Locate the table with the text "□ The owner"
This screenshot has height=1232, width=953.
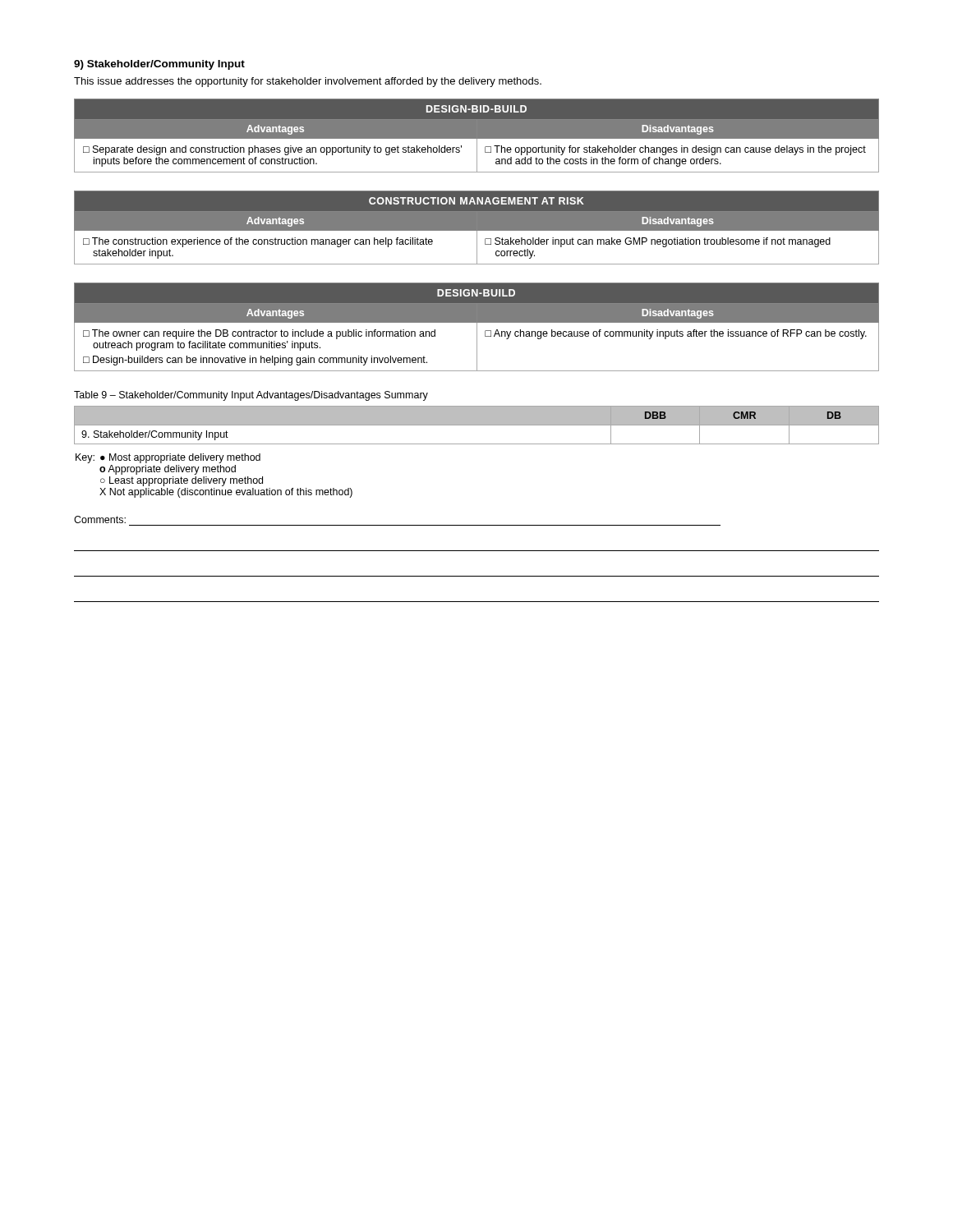[x=476, y=327]
